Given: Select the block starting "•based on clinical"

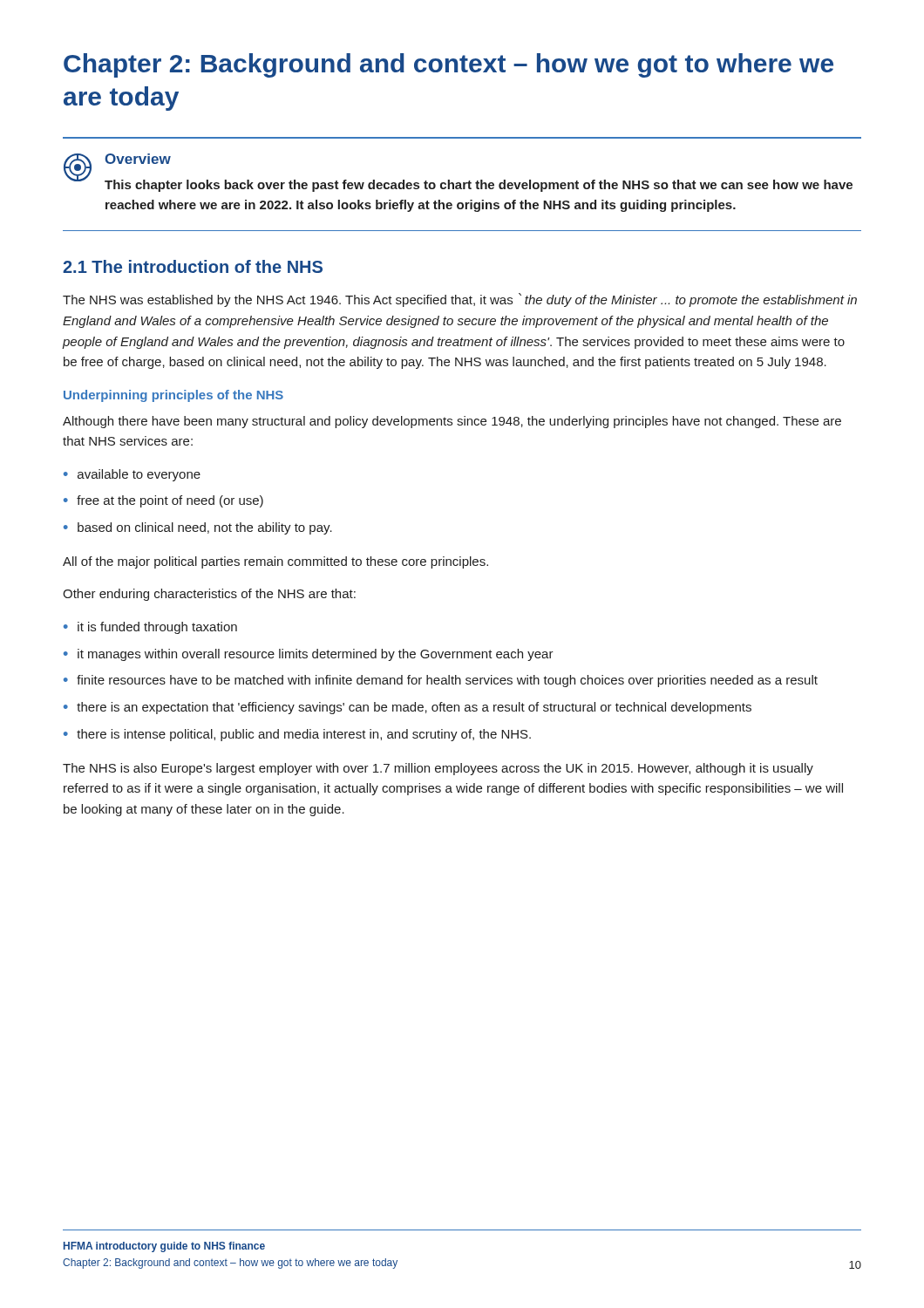Looking at the screenshot, I should 198,529.
